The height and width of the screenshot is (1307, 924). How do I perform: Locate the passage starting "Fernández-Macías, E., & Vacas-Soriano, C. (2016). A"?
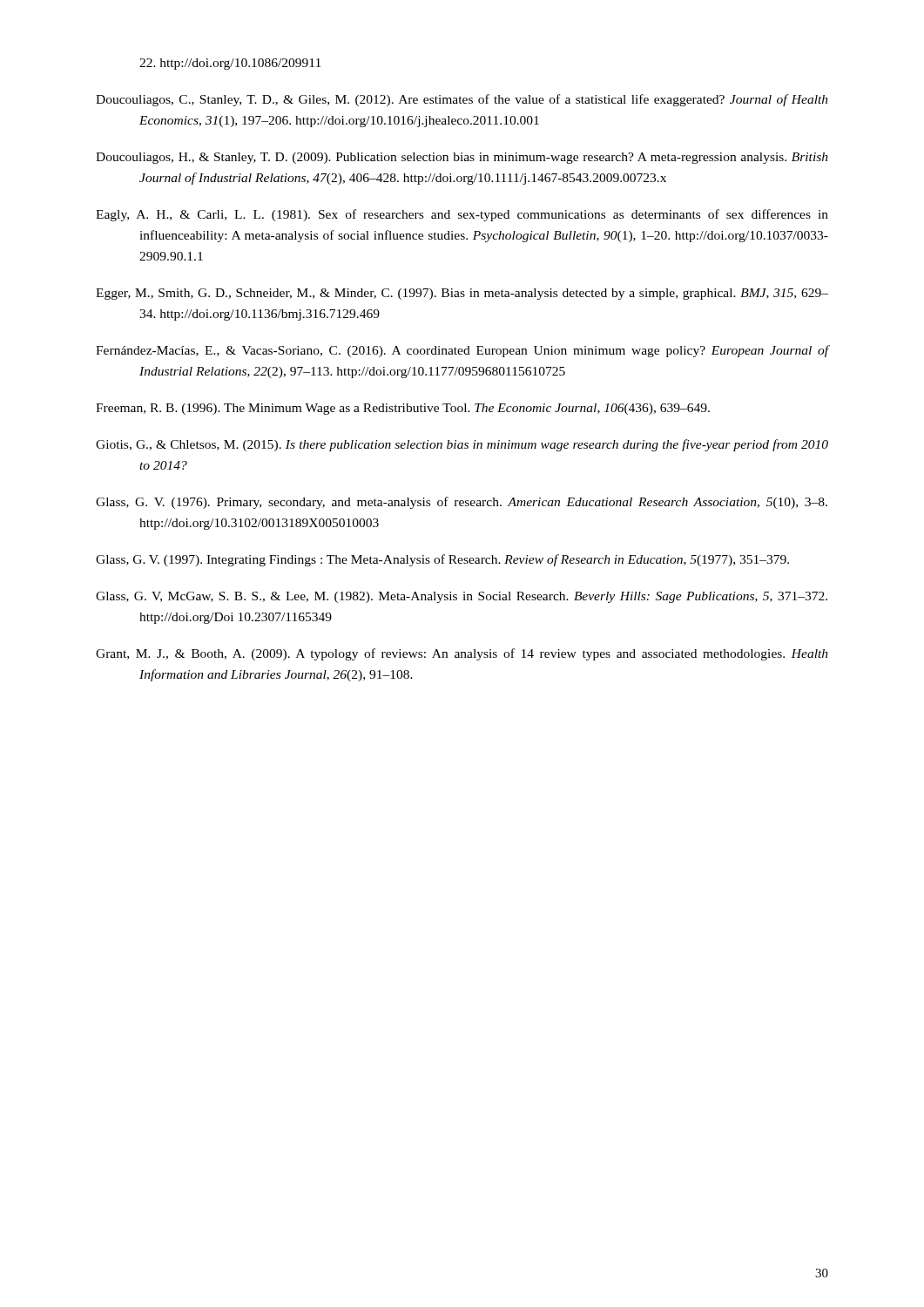(462, 360)
